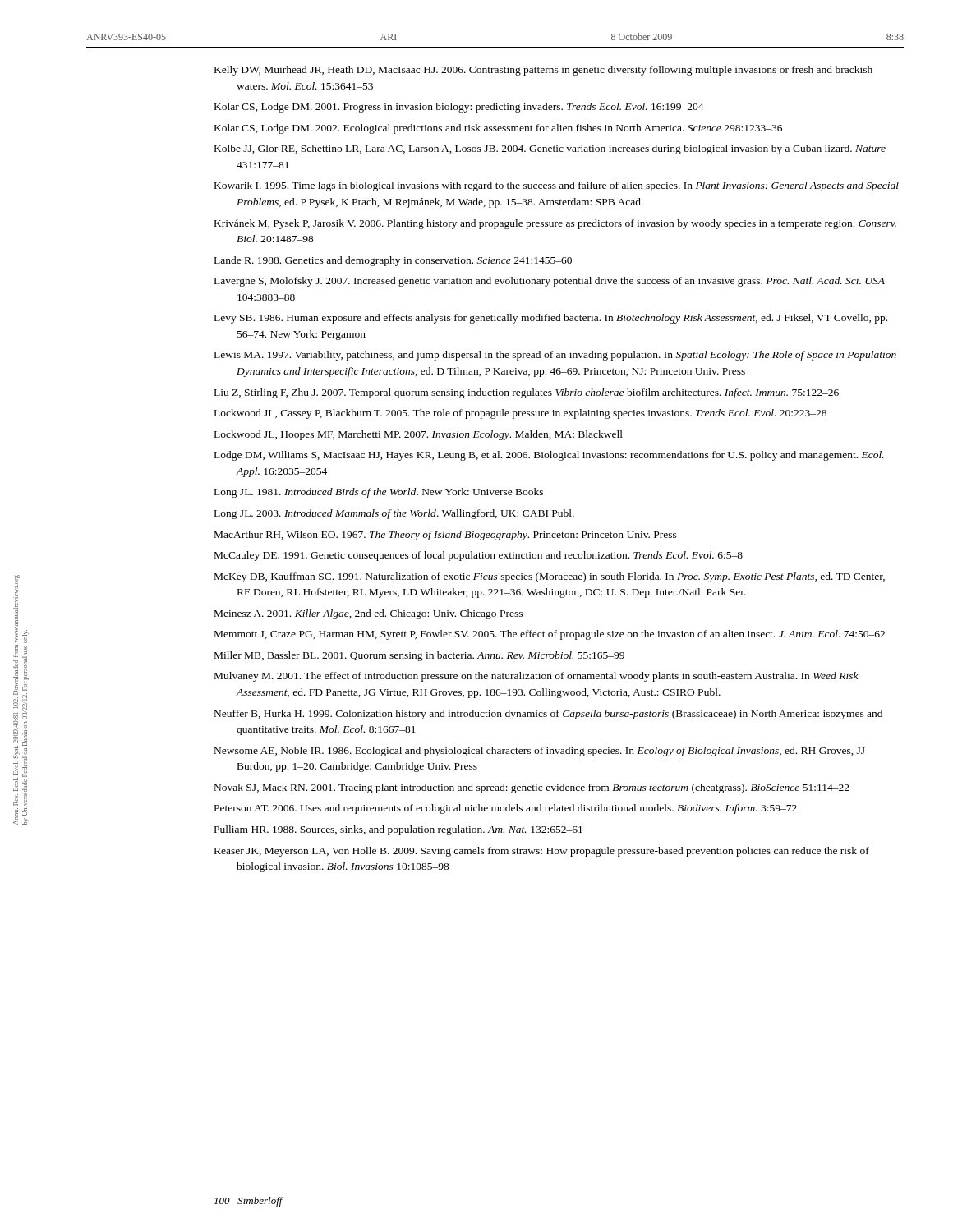Locate the block of text that opens with "Neuffer B, Hurka"
The width and height of the screenshot is (953, 1232).
point(548,721)
